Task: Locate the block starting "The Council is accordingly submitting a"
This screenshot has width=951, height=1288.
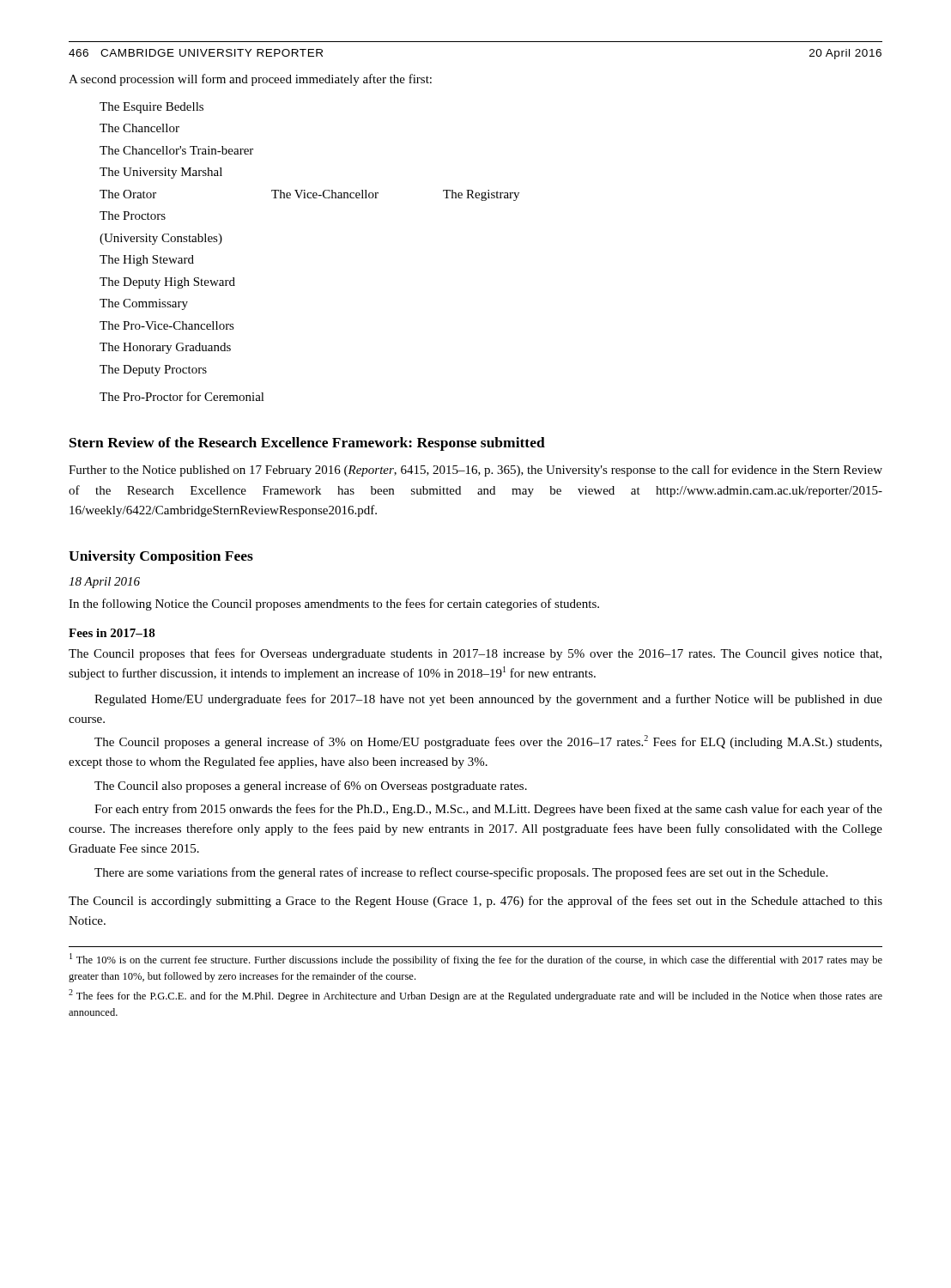Action: pos(476,910)
